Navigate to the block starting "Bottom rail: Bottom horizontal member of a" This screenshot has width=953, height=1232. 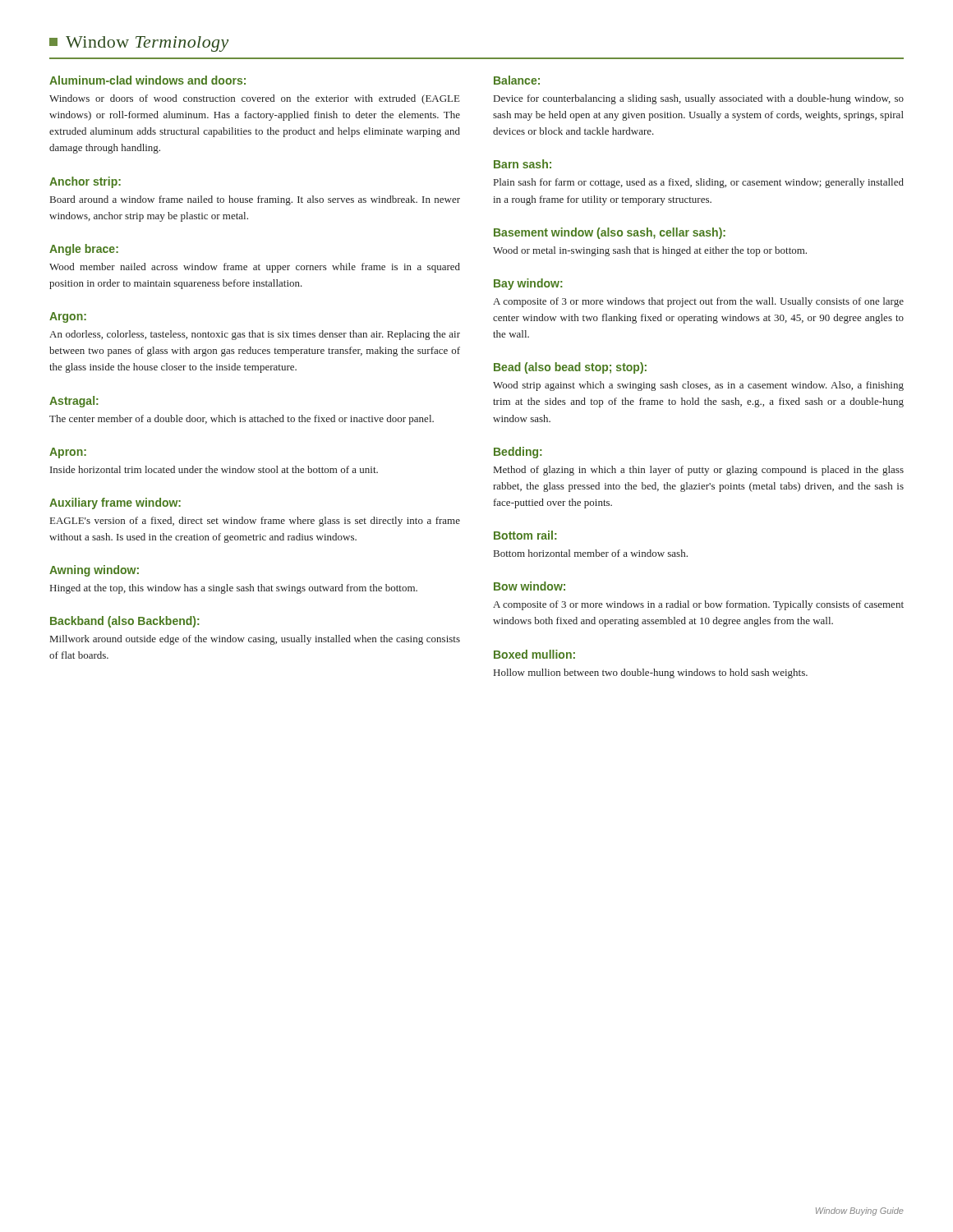coord(525,535)
